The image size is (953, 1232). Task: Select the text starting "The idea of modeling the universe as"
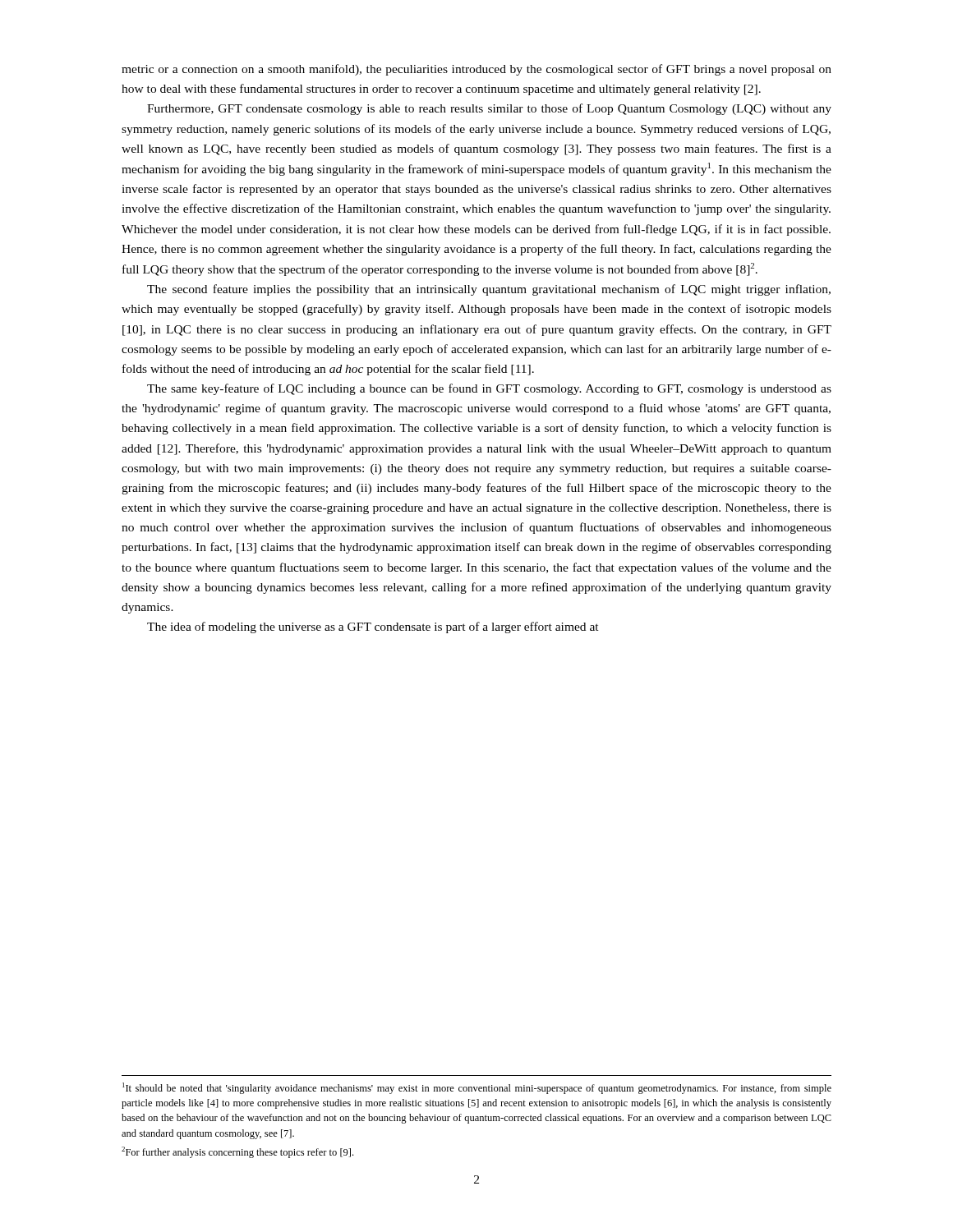[x=476, y=627]
